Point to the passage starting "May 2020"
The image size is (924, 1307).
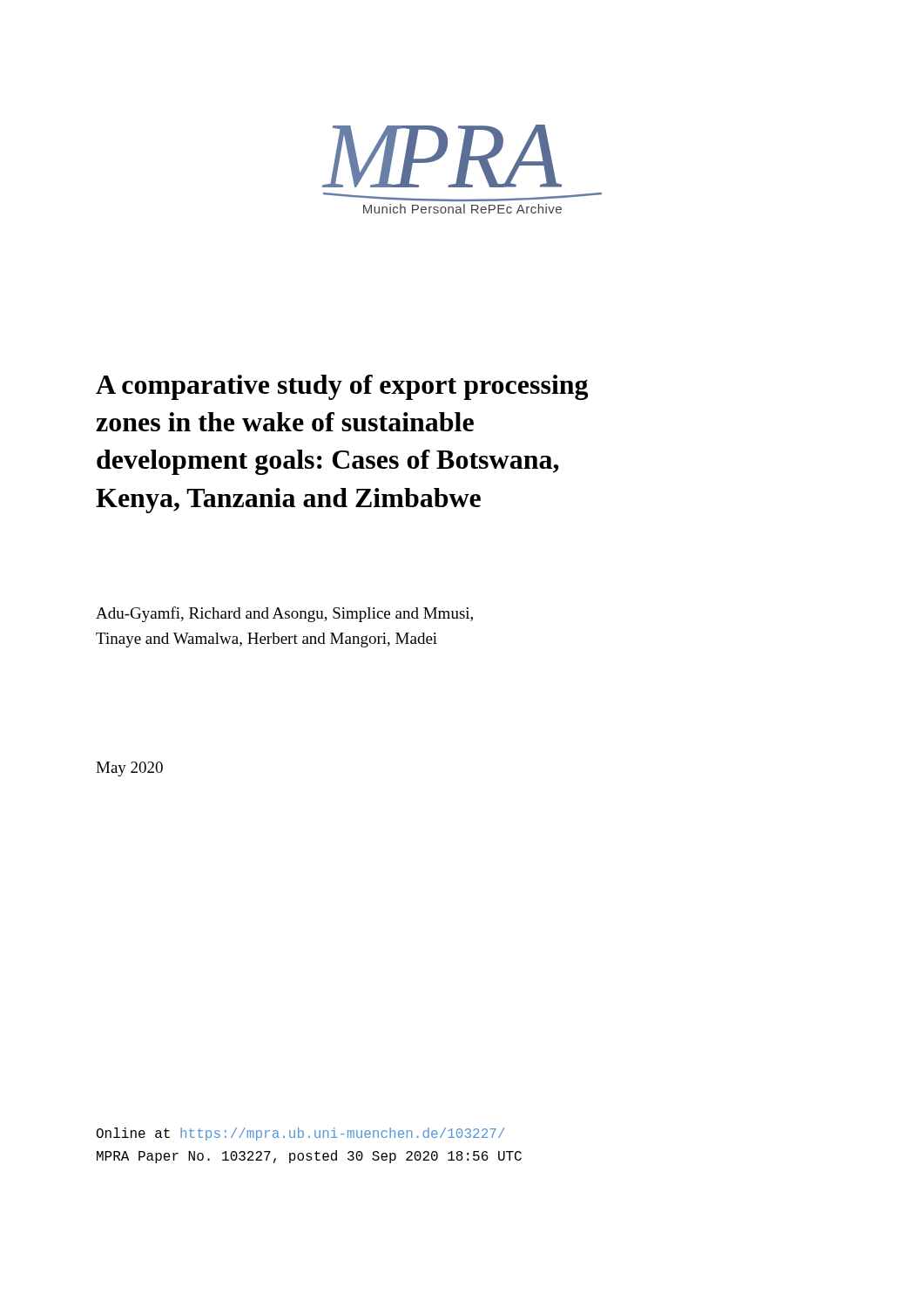click(x=129, y=769)
